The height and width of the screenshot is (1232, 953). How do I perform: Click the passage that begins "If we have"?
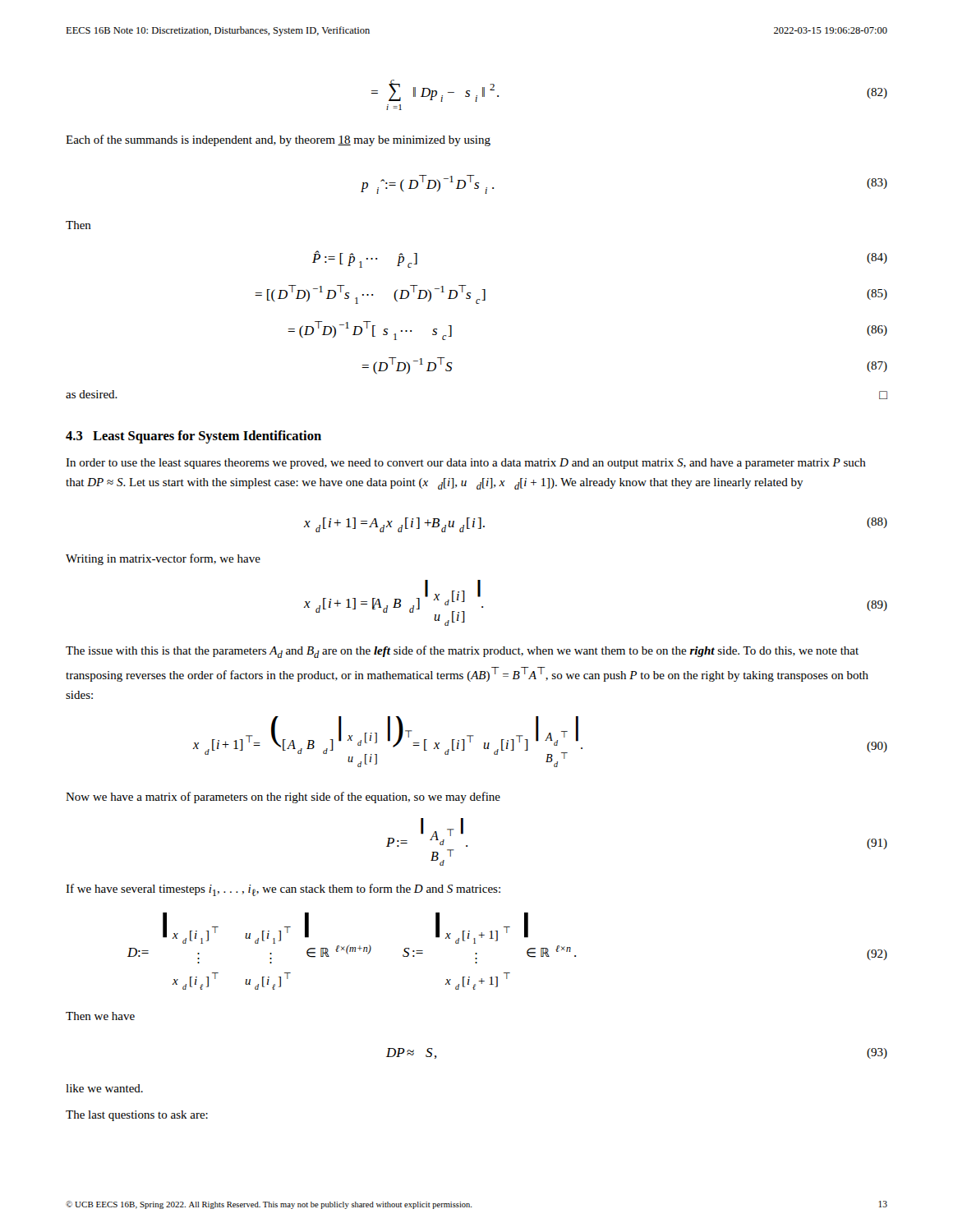283,890
